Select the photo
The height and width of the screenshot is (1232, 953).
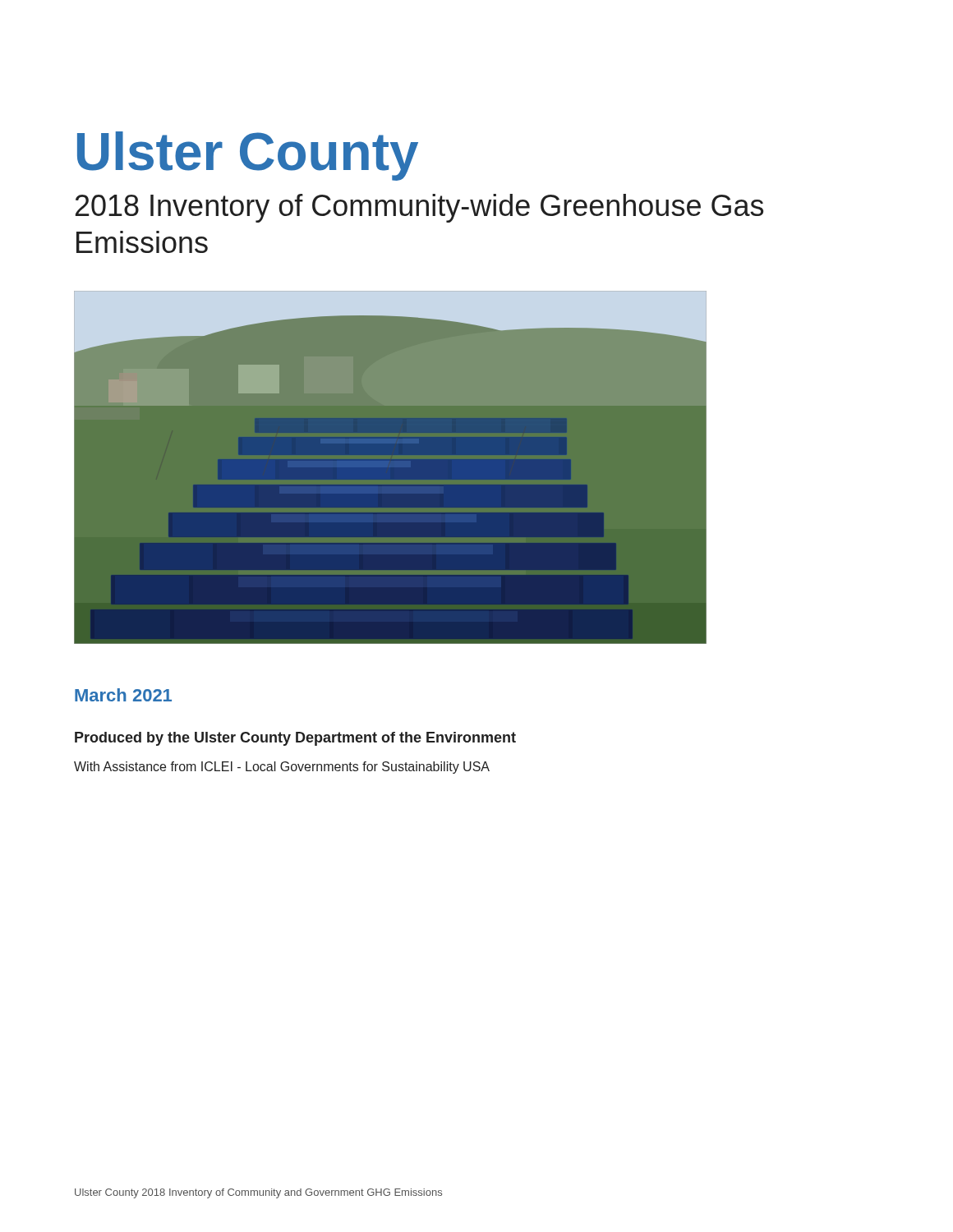coord(390,468)
